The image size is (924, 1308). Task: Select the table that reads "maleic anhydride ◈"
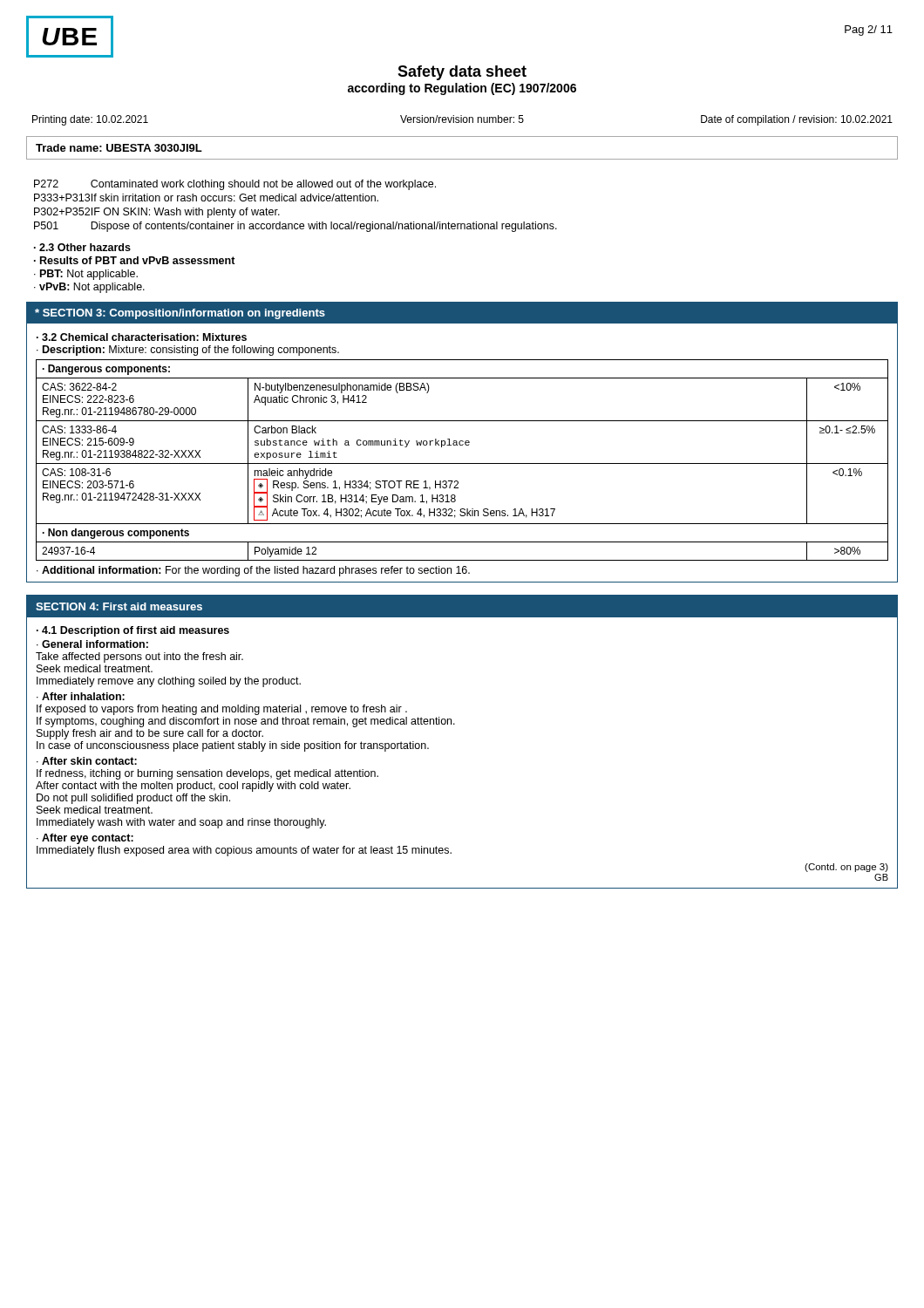[x=462, y=460]
